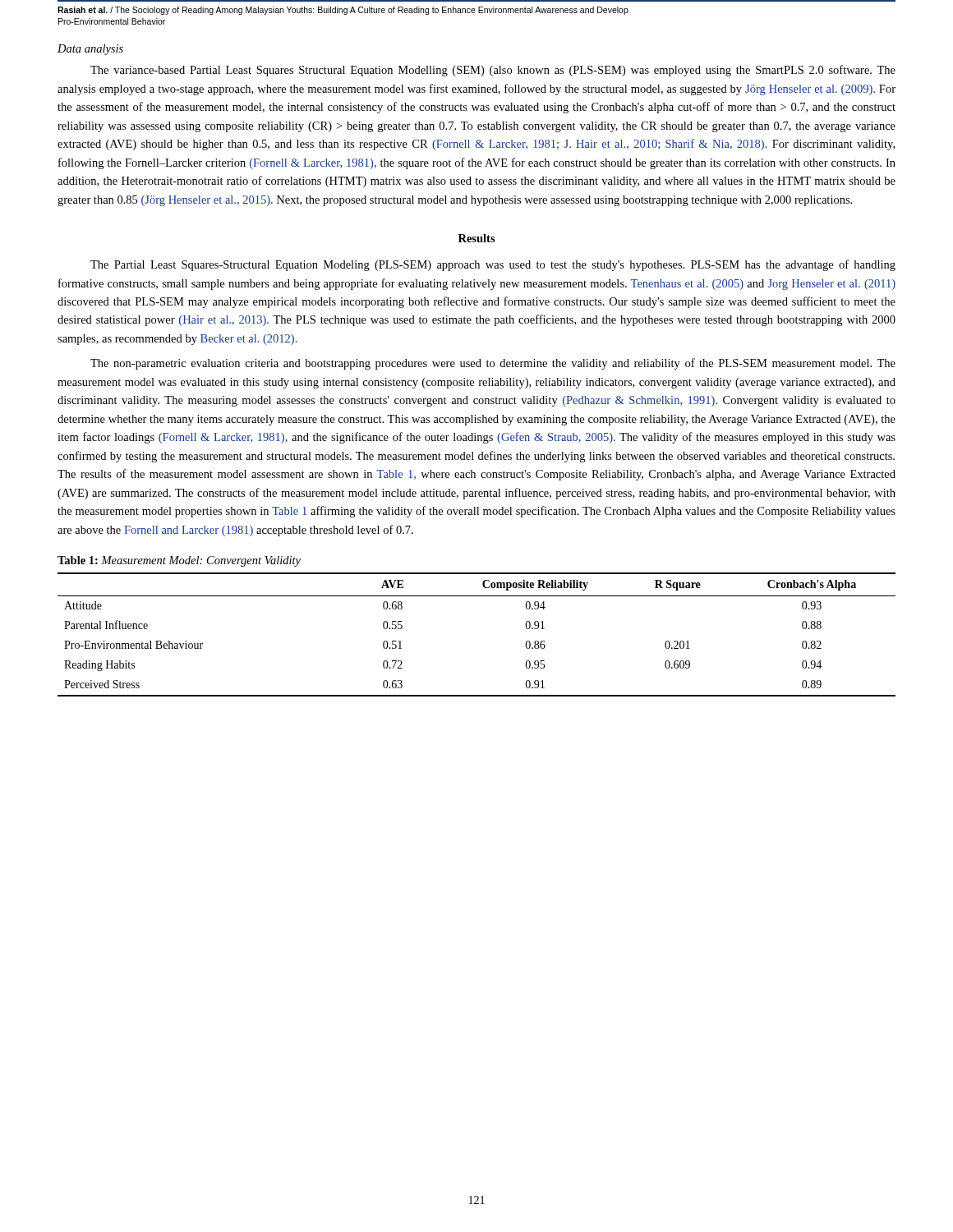Navigate to the passage starting "The Partial Least Squares-Structural Equation"

476,397
